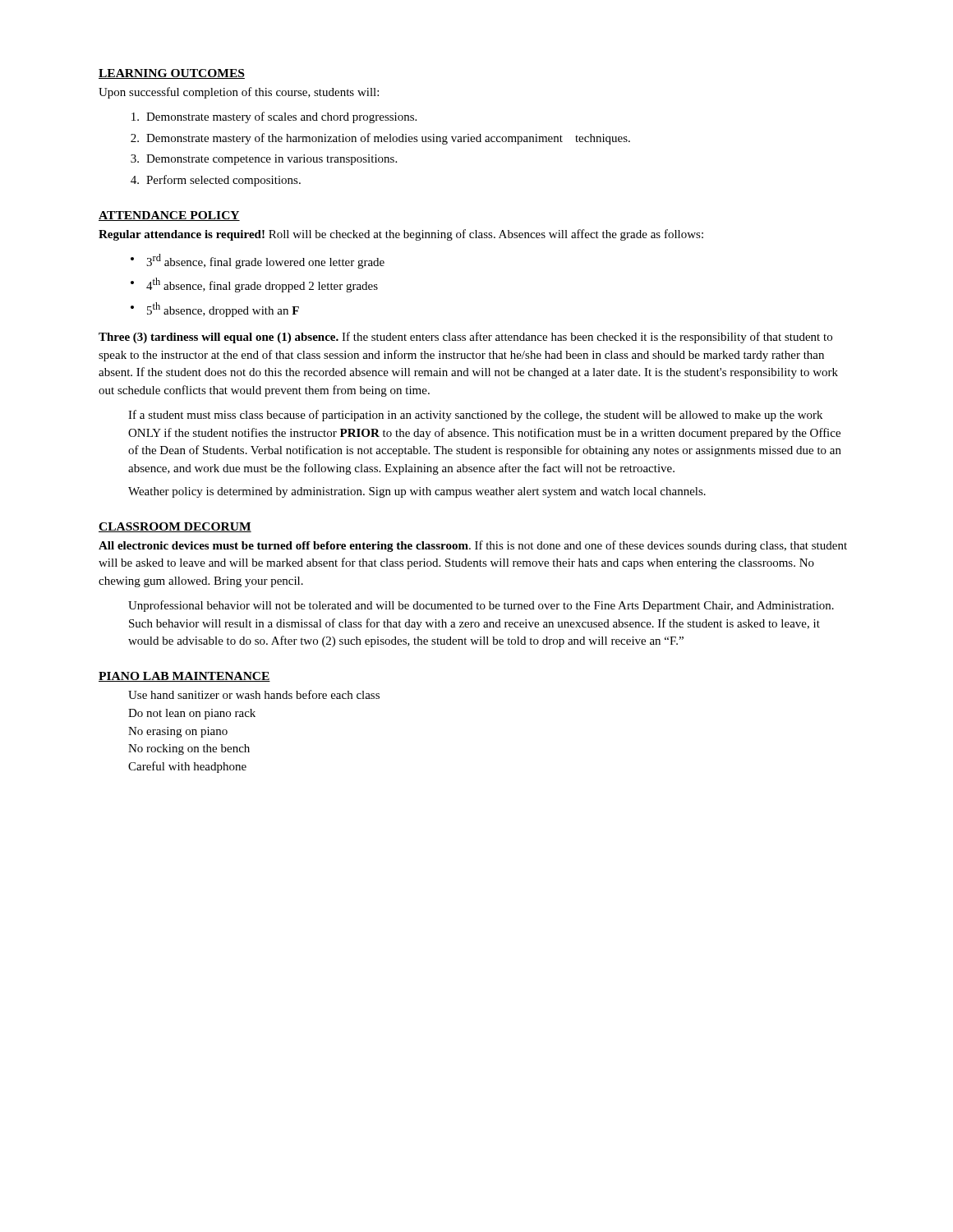This screenshot has height=1232, width=953.
Task: Where is the passage that starts "2. Demonstrate mastery"?
Action: click(x=373, y=138)
